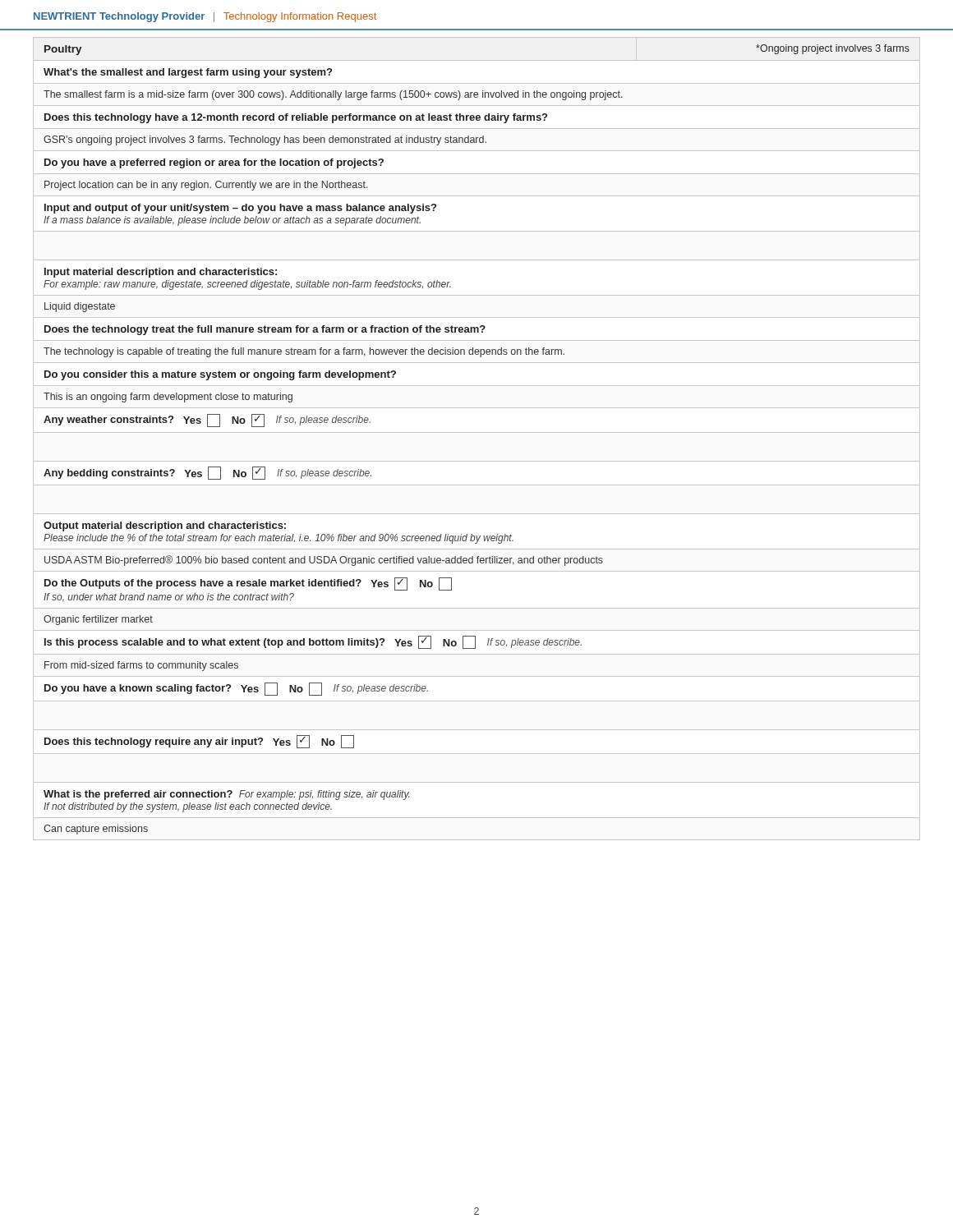
Task: Click a section header
Action: point(63,49)
